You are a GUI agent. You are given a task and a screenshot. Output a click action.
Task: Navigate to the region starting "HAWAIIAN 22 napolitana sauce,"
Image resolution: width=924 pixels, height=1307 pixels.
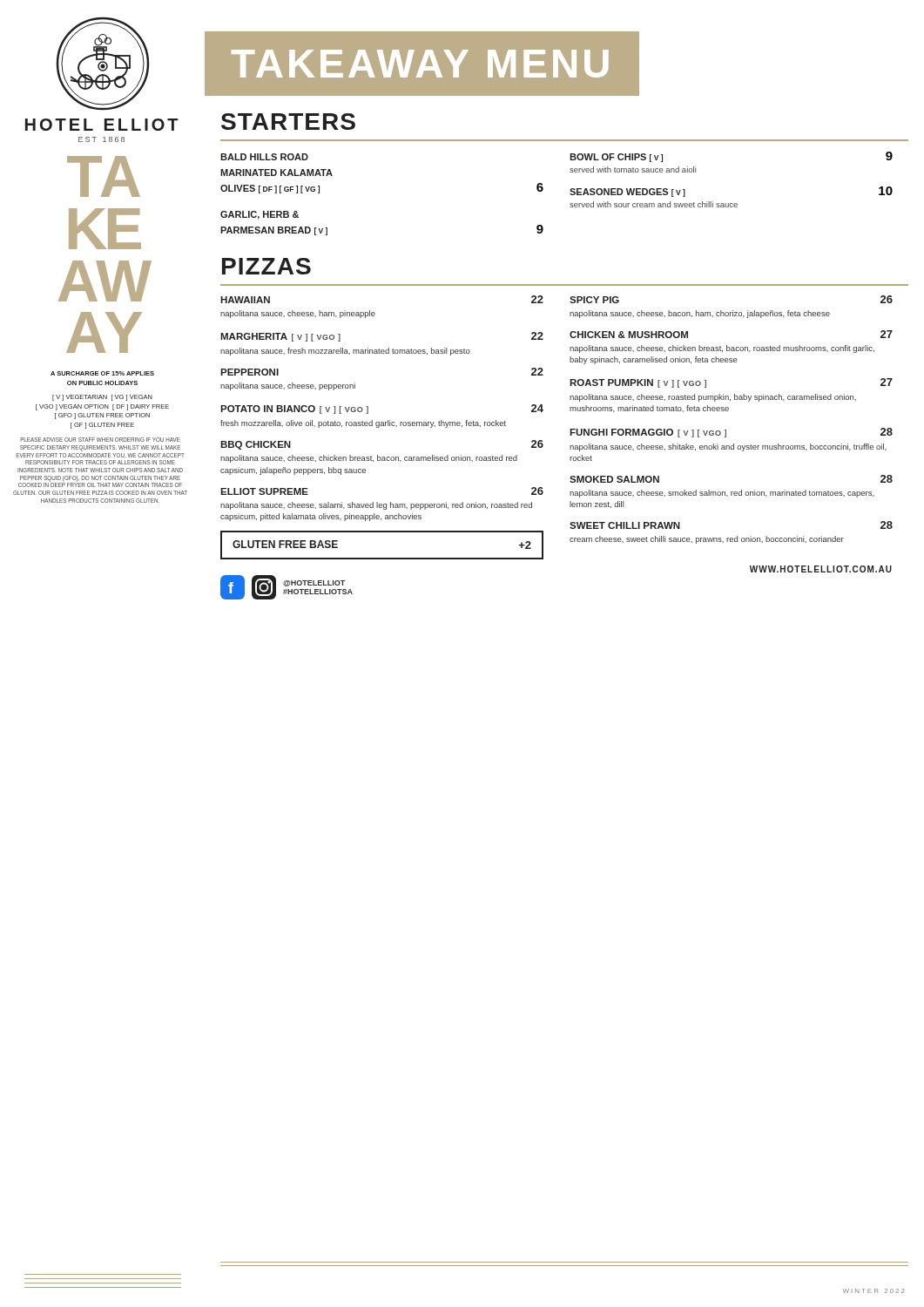(x=382, y=306)
